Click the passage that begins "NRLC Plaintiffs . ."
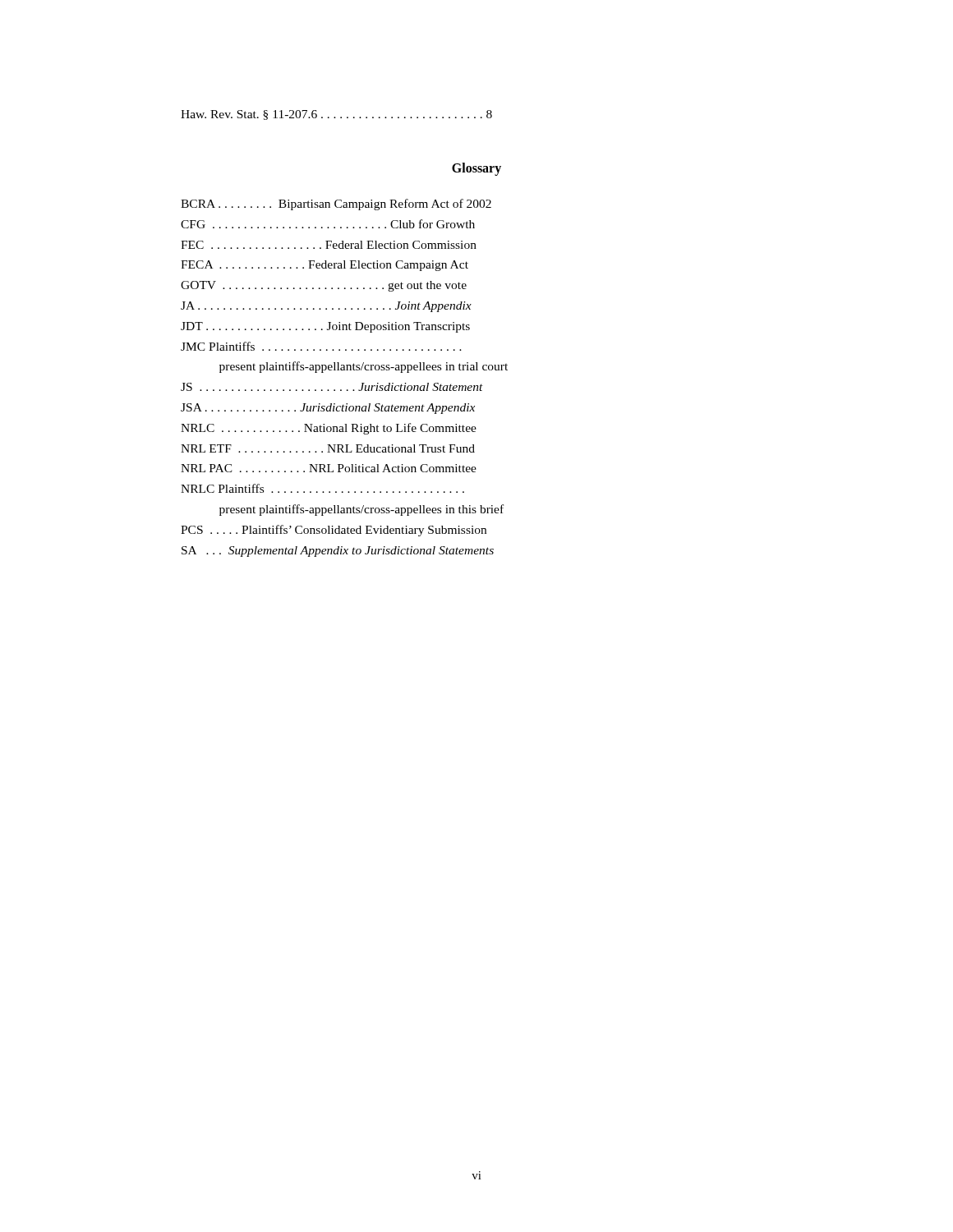Viewport: 953px width, 1232px height. [342, 499]
